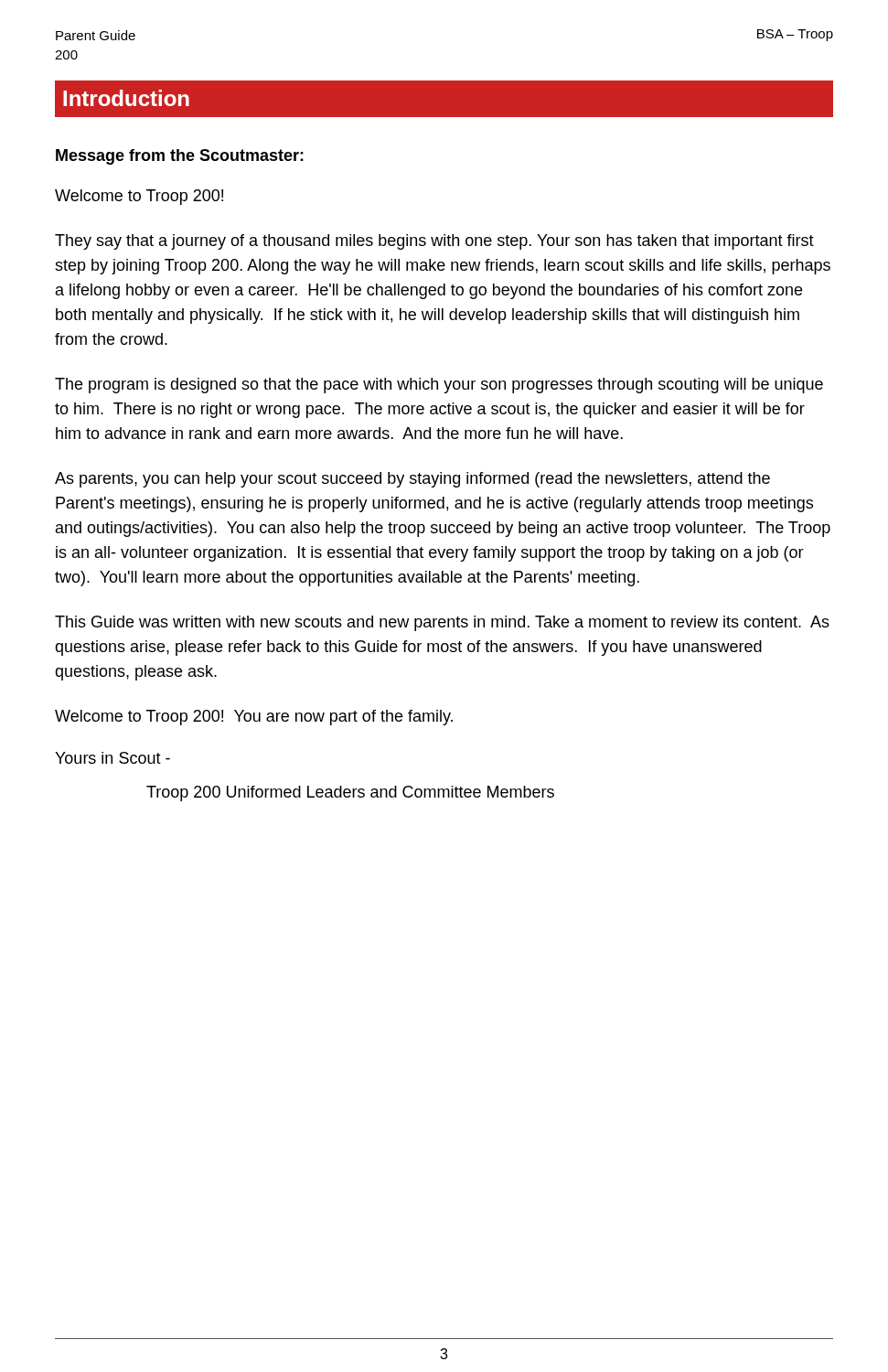Locate the block of text that opens with "Welcome to Troop 200! You are now part"
Screen dimensions: 1372x888
[x=255, y=716]
